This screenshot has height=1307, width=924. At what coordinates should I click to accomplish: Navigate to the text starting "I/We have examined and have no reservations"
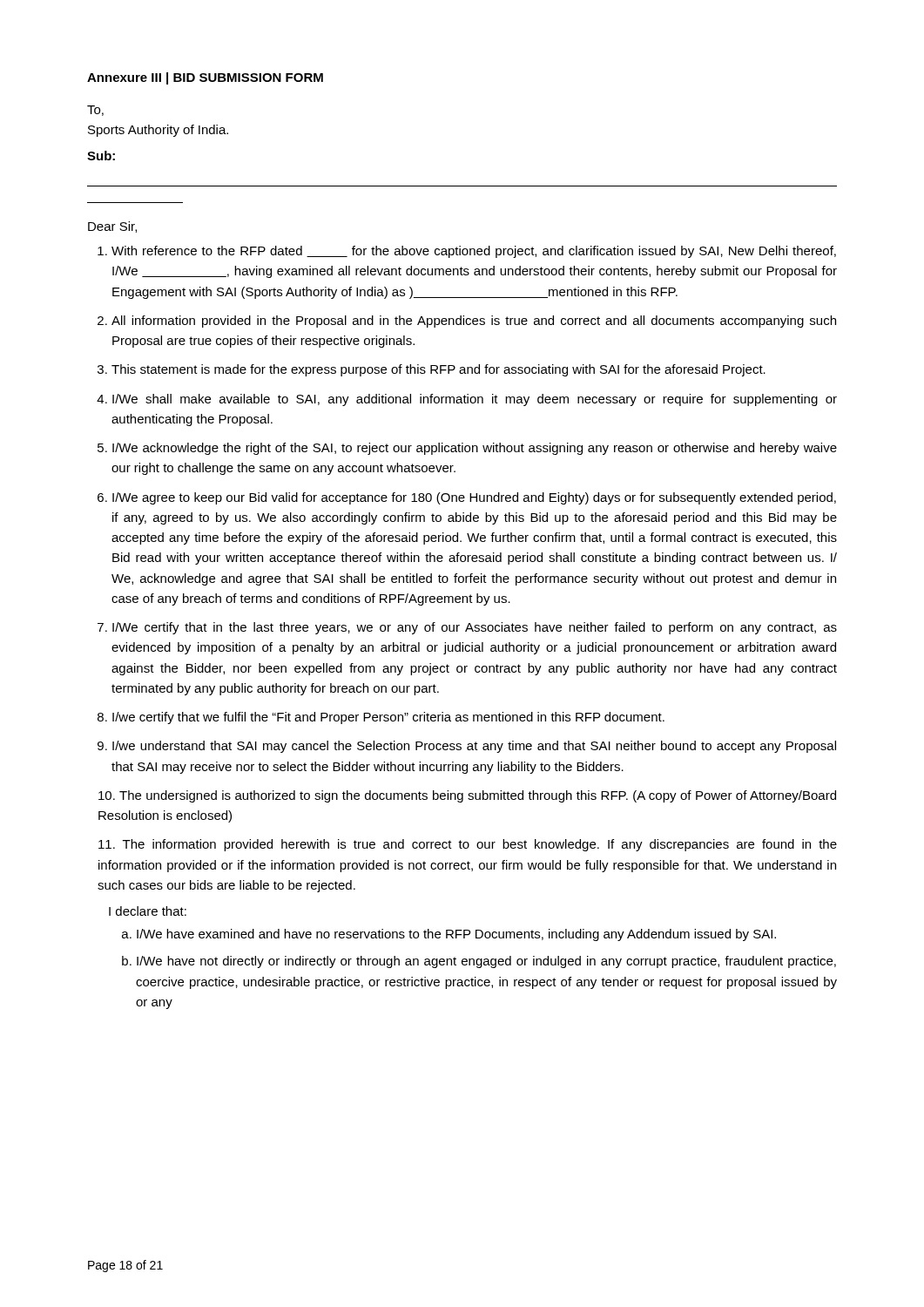pyautogui.click(x=457, y=934)
